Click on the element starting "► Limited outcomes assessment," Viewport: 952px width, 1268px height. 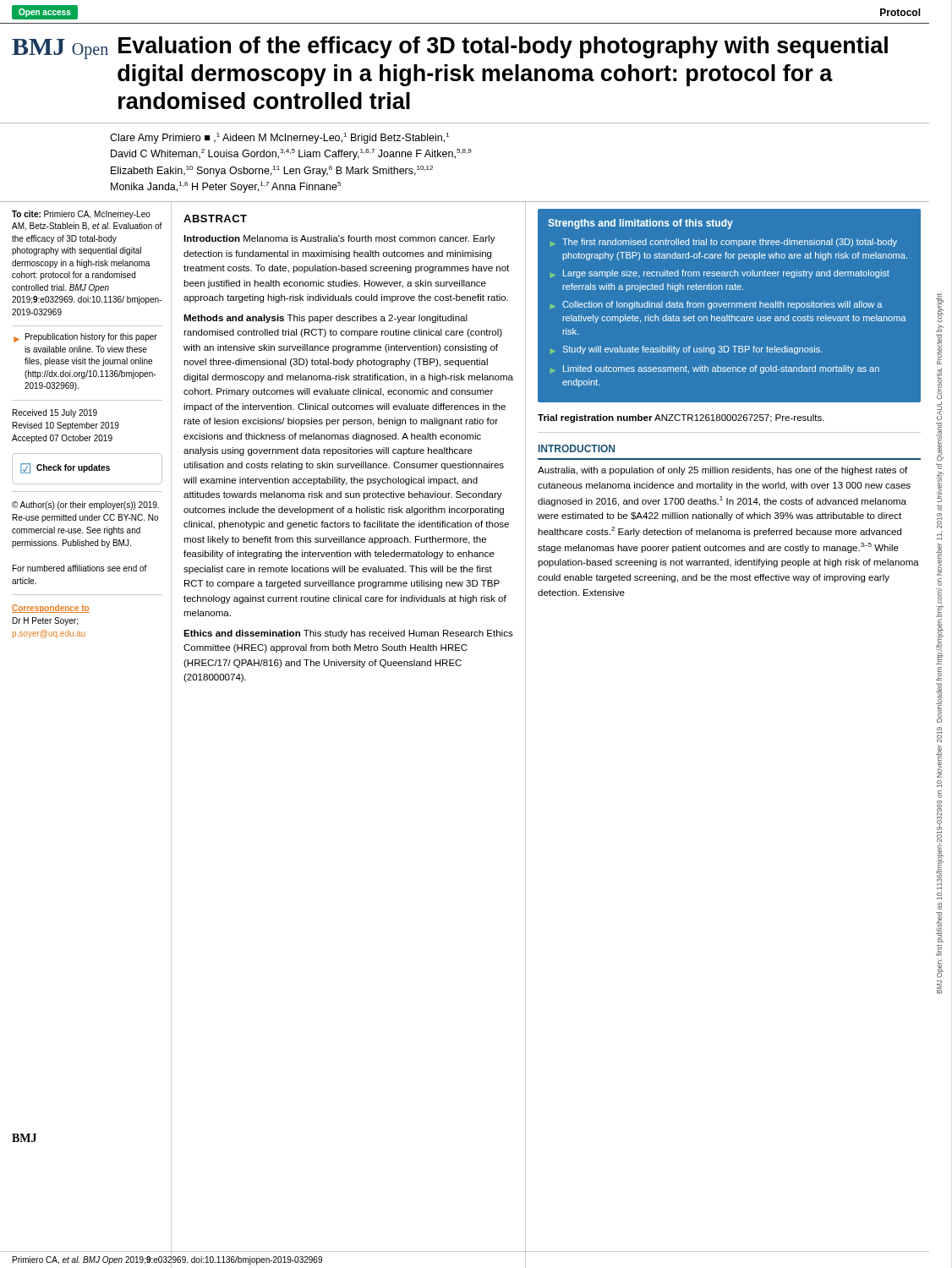click(729, 376)
